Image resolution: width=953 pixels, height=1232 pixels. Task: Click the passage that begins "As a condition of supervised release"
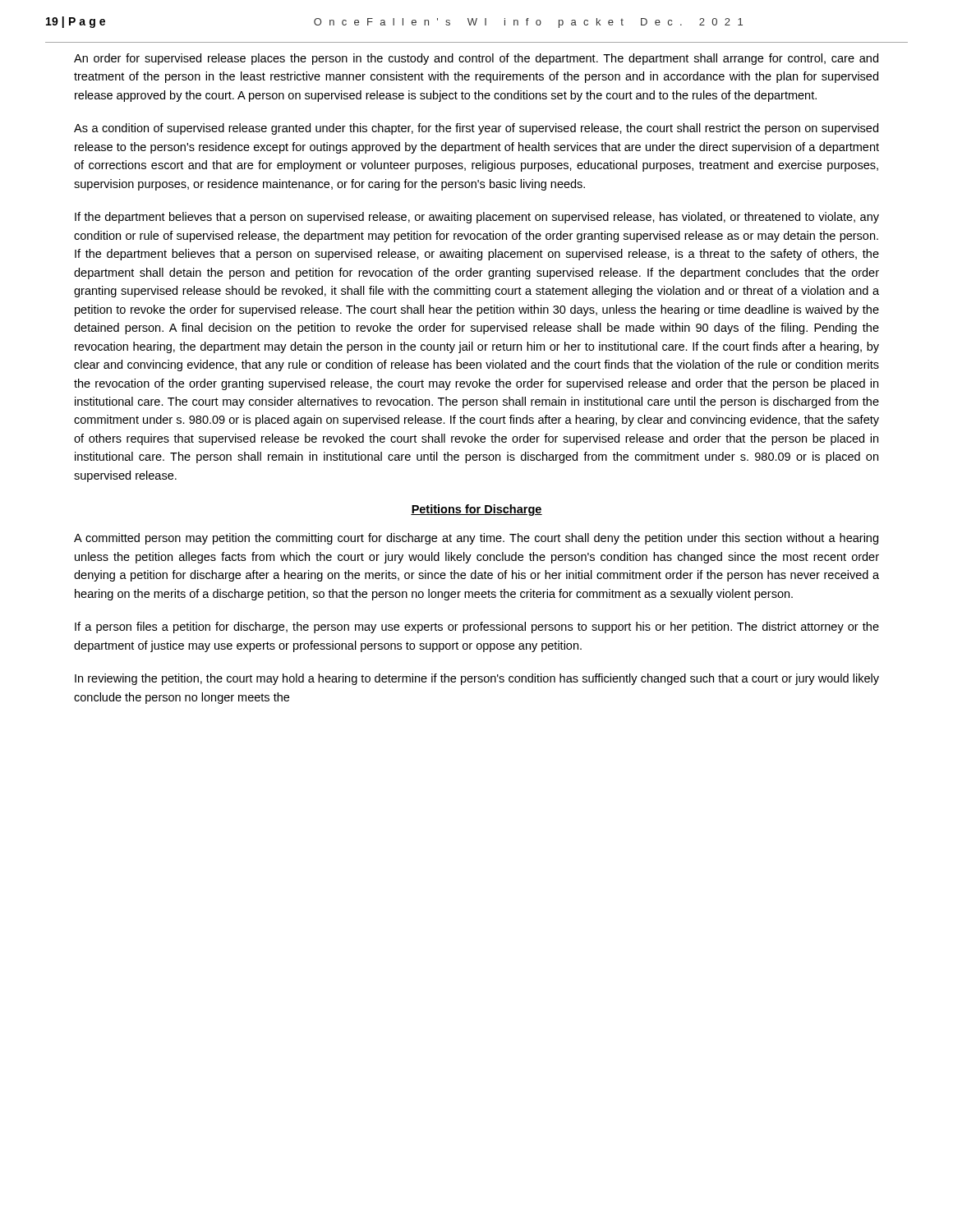click(476, 156)
